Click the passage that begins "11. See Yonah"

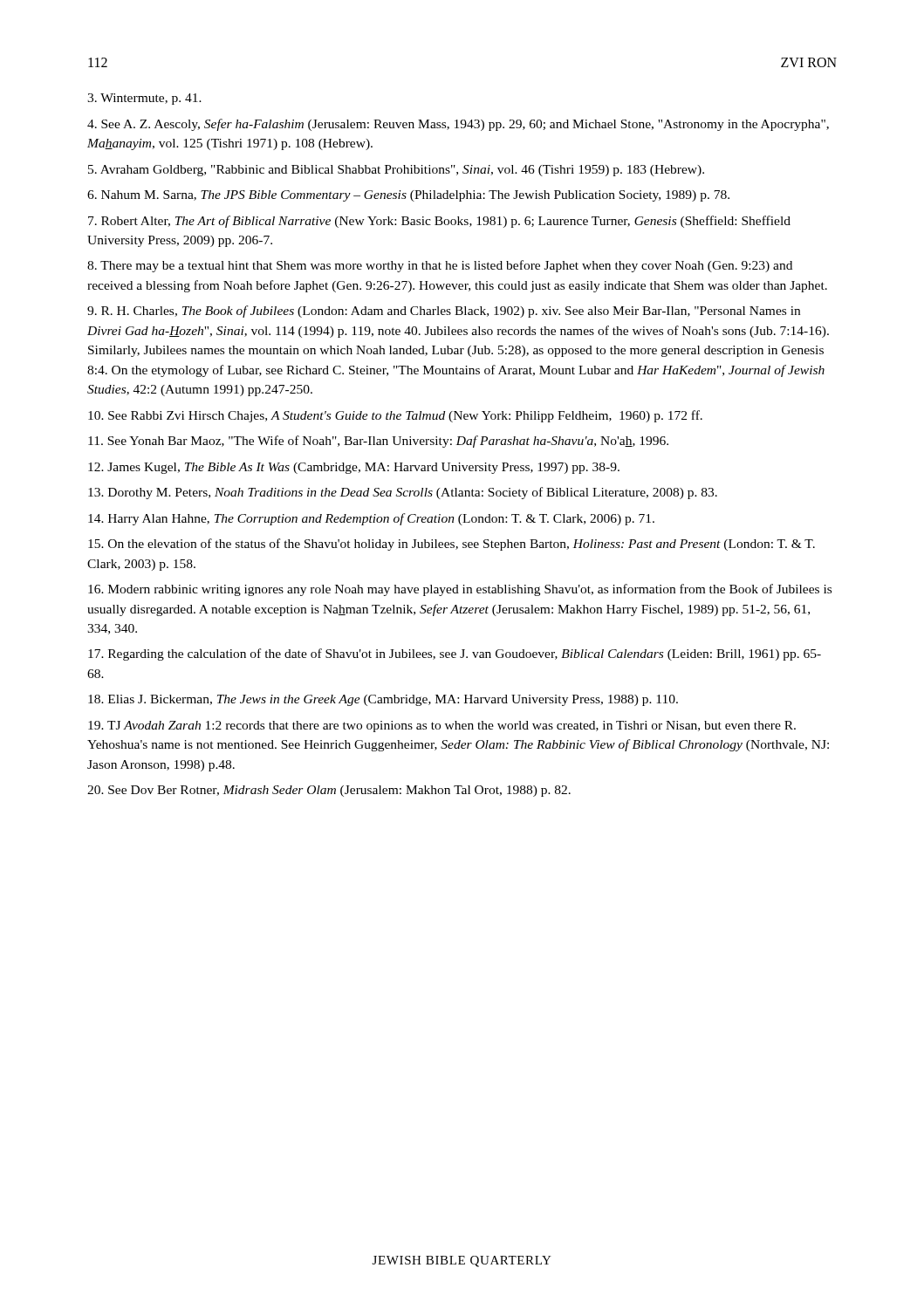378,440
